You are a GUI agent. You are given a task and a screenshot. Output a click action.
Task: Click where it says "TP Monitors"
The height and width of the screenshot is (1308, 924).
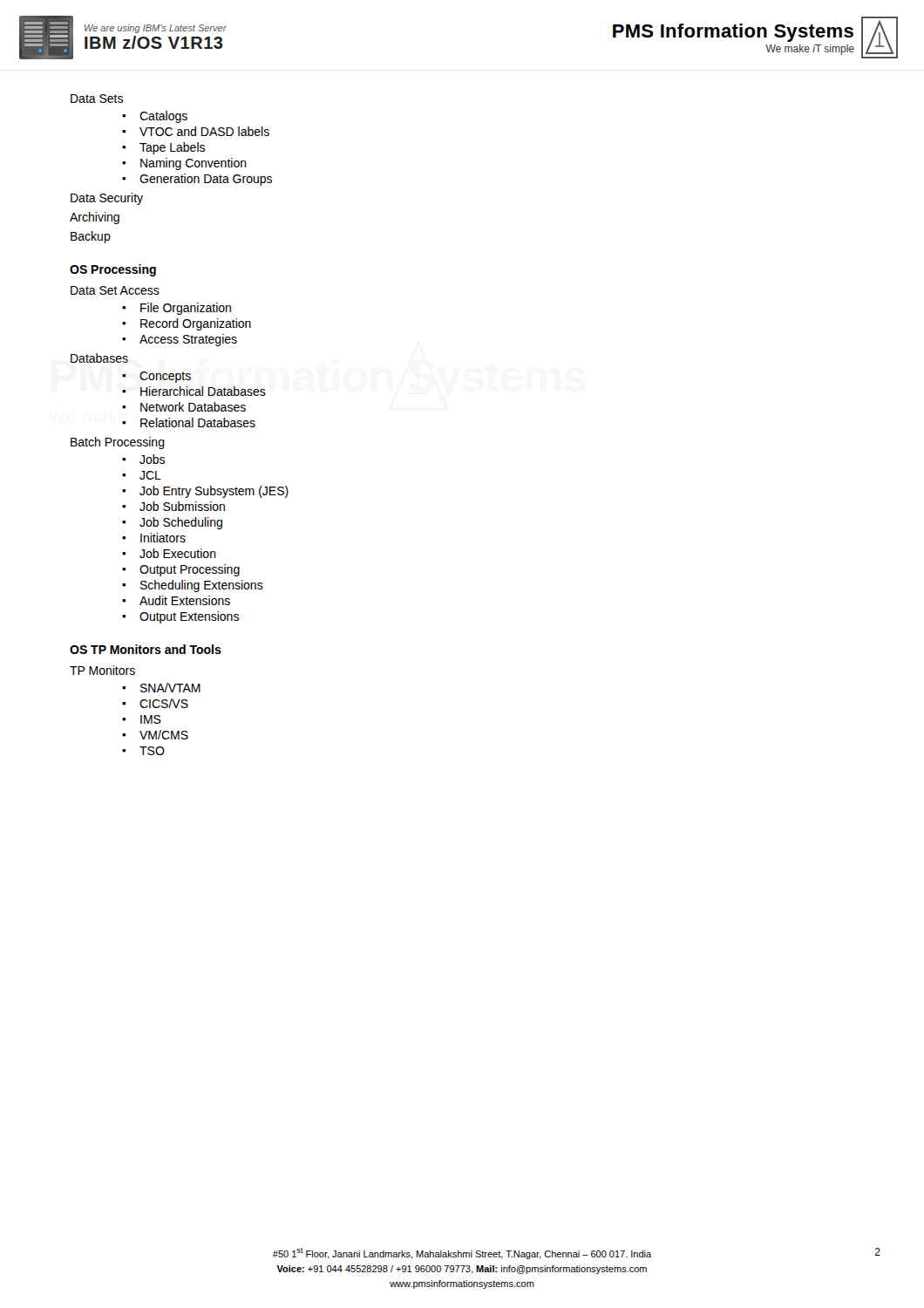[x=103, y=671]
